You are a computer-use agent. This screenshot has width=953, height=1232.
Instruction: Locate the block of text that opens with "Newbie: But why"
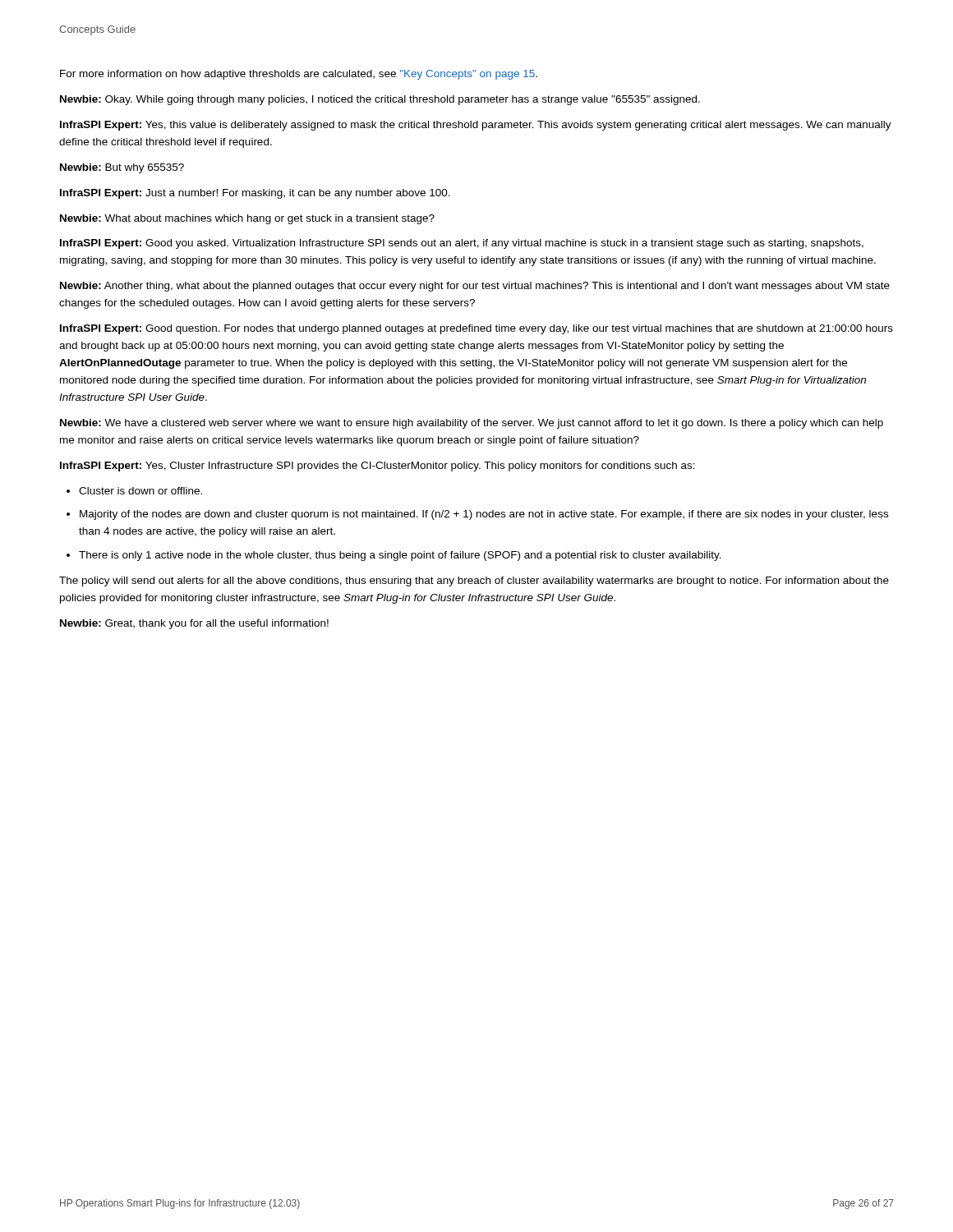[x=122, y=167]
